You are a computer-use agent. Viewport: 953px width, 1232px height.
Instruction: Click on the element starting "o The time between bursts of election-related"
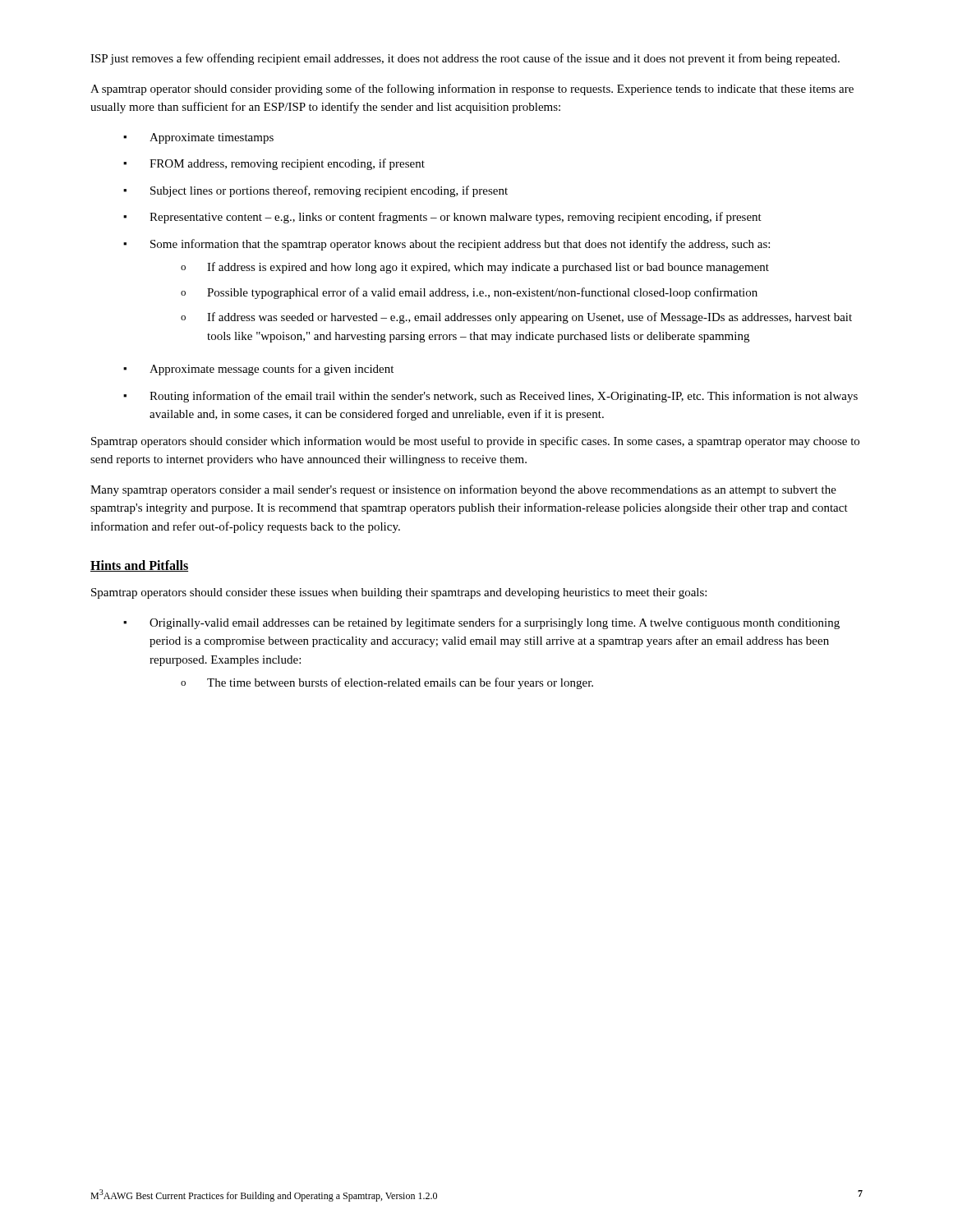point(375,683)
